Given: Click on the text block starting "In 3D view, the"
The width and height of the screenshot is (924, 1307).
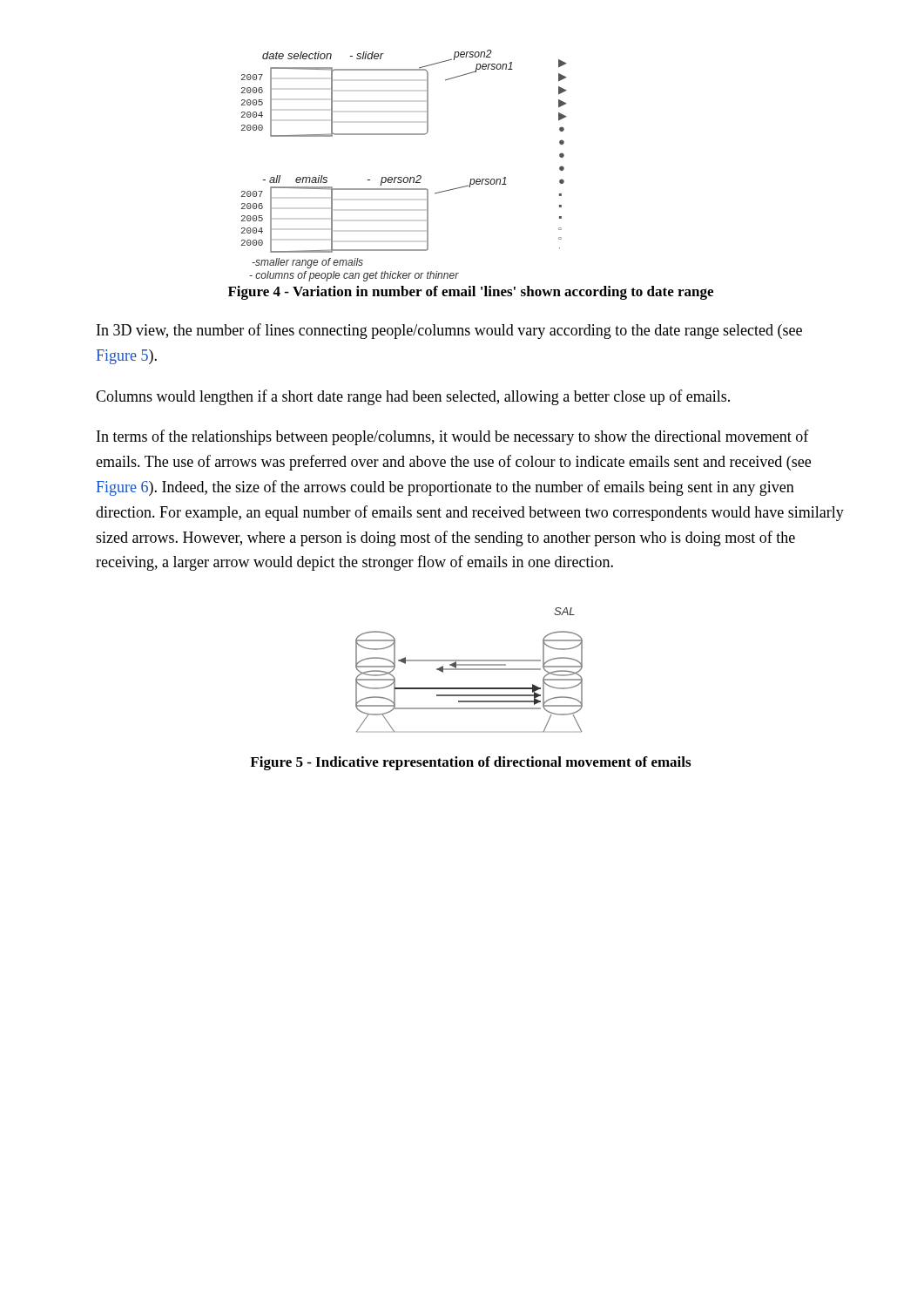Looking at the screenshot, I should [x=449, y=343].
